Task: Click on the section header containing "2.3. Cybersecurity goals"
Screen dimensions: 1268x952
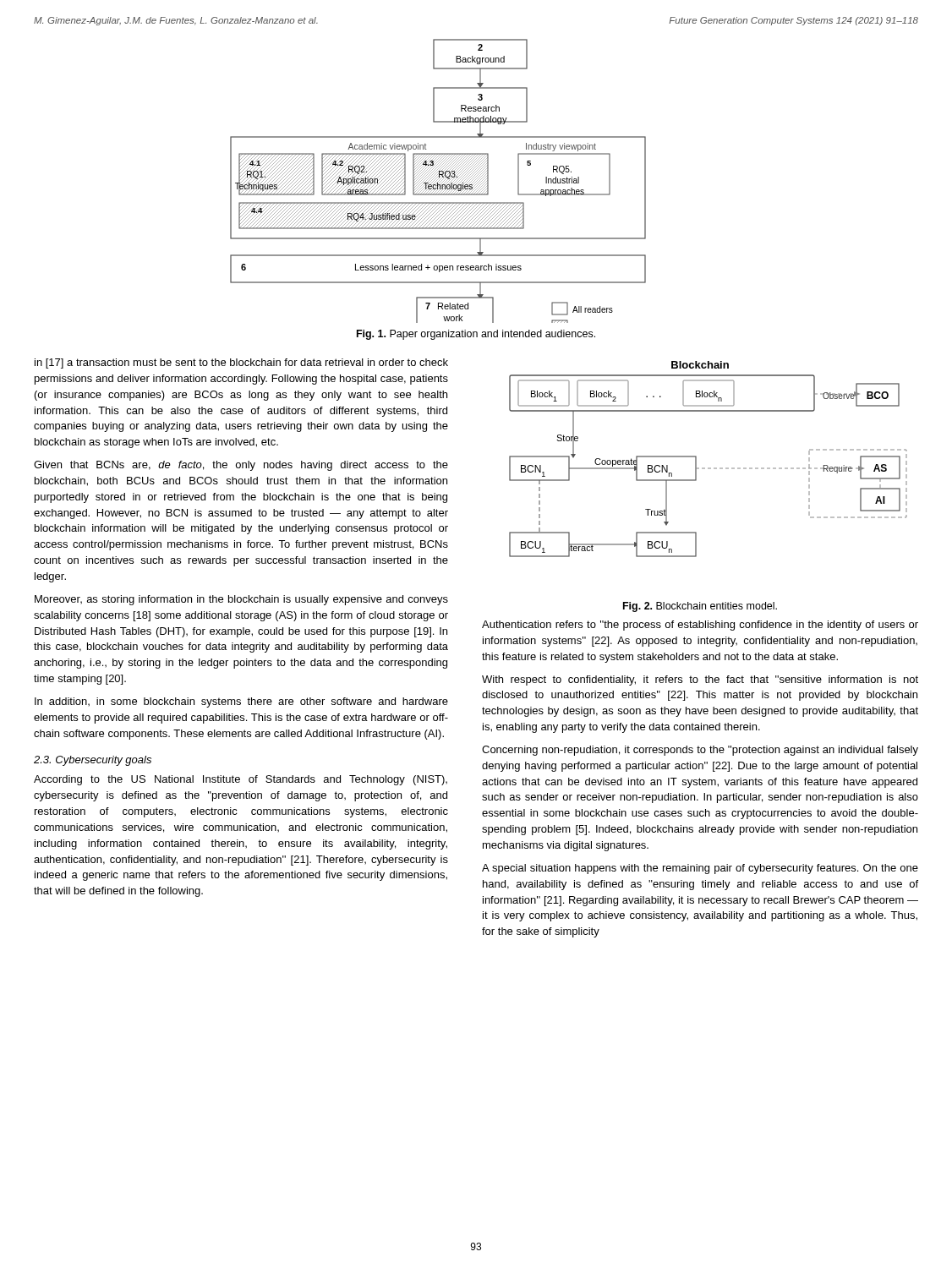Action: 93,760
